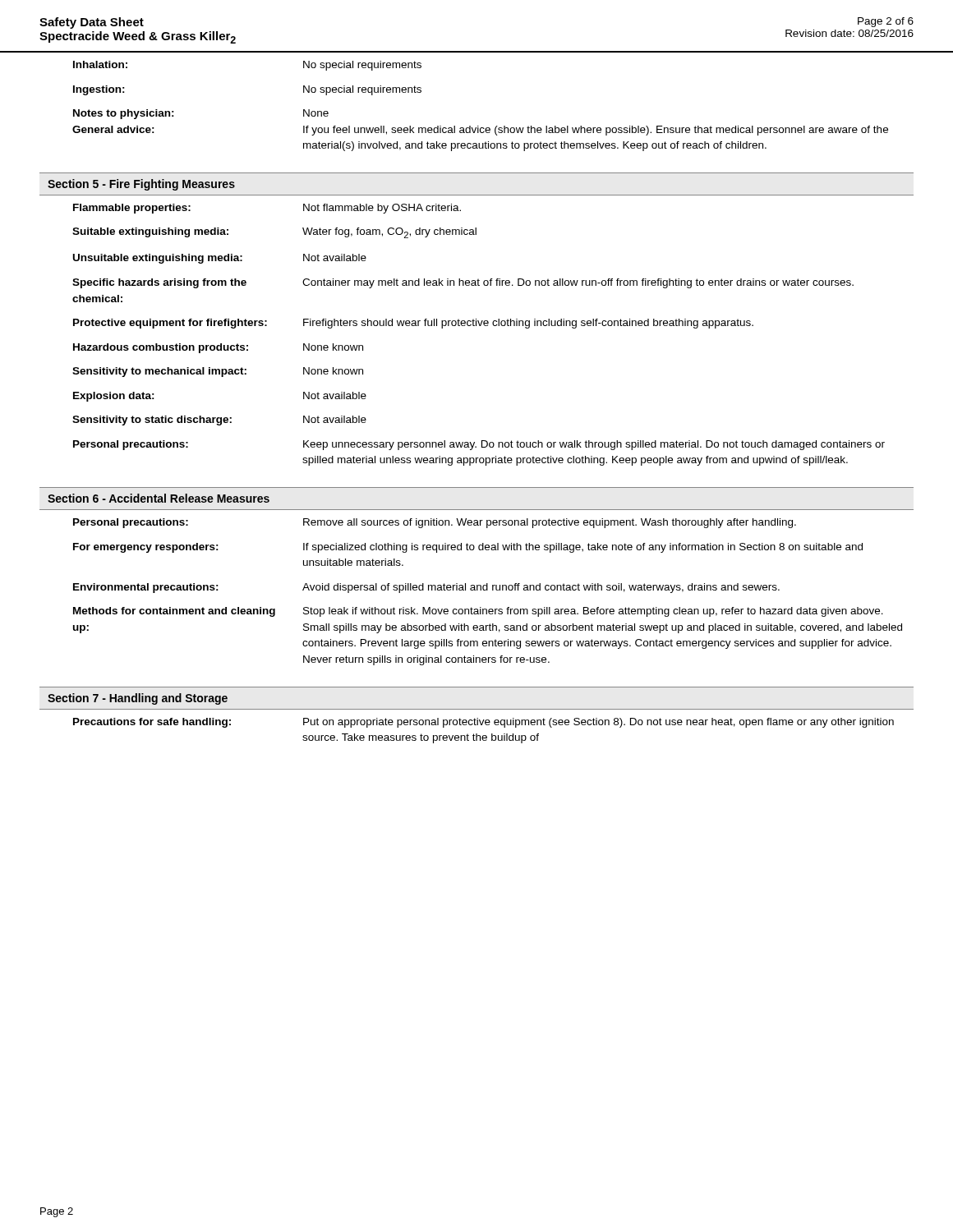This screenshot has height=1232, width=953.
Task: Navigate to the text block starting "Section 5 - Fire Fighting Measures"
Action: (141, 184)
